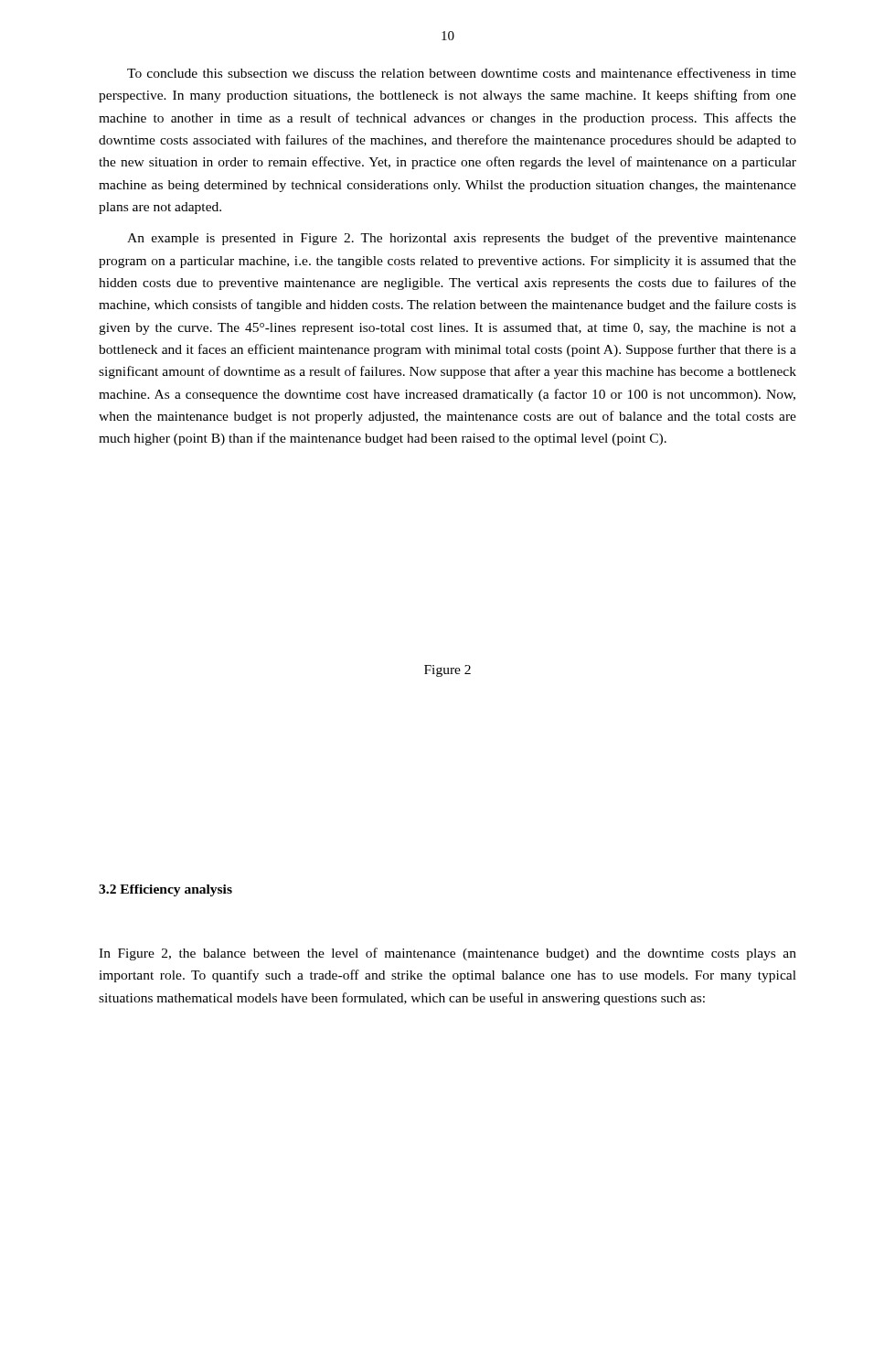Viewport: 895px width, 1372px height.
Task: Locate the region starting "To conclude this subsection we discuss"
Action: tap(448, 139)
